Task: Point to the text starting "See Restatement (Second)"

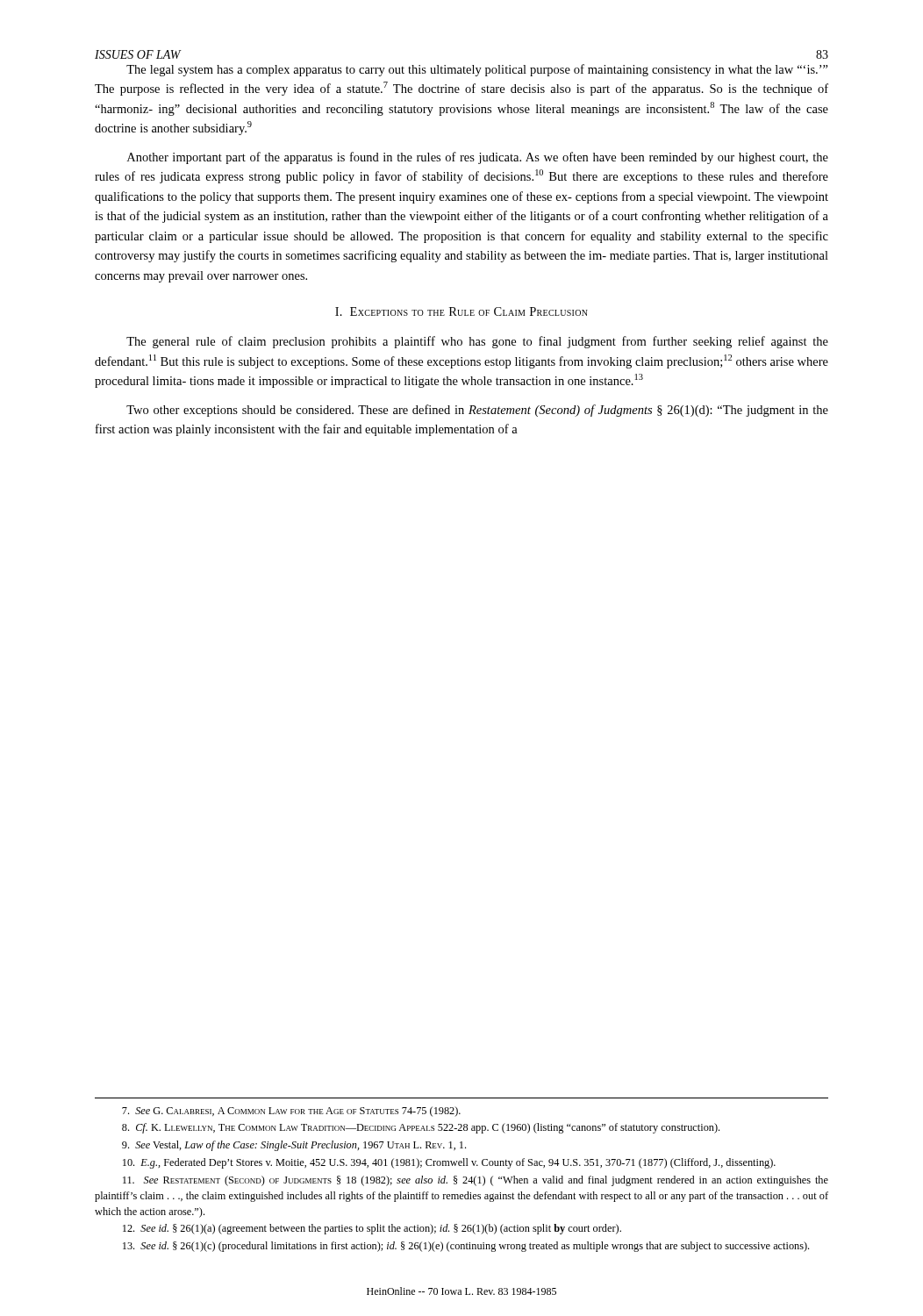Action: tap(462, 1196)
